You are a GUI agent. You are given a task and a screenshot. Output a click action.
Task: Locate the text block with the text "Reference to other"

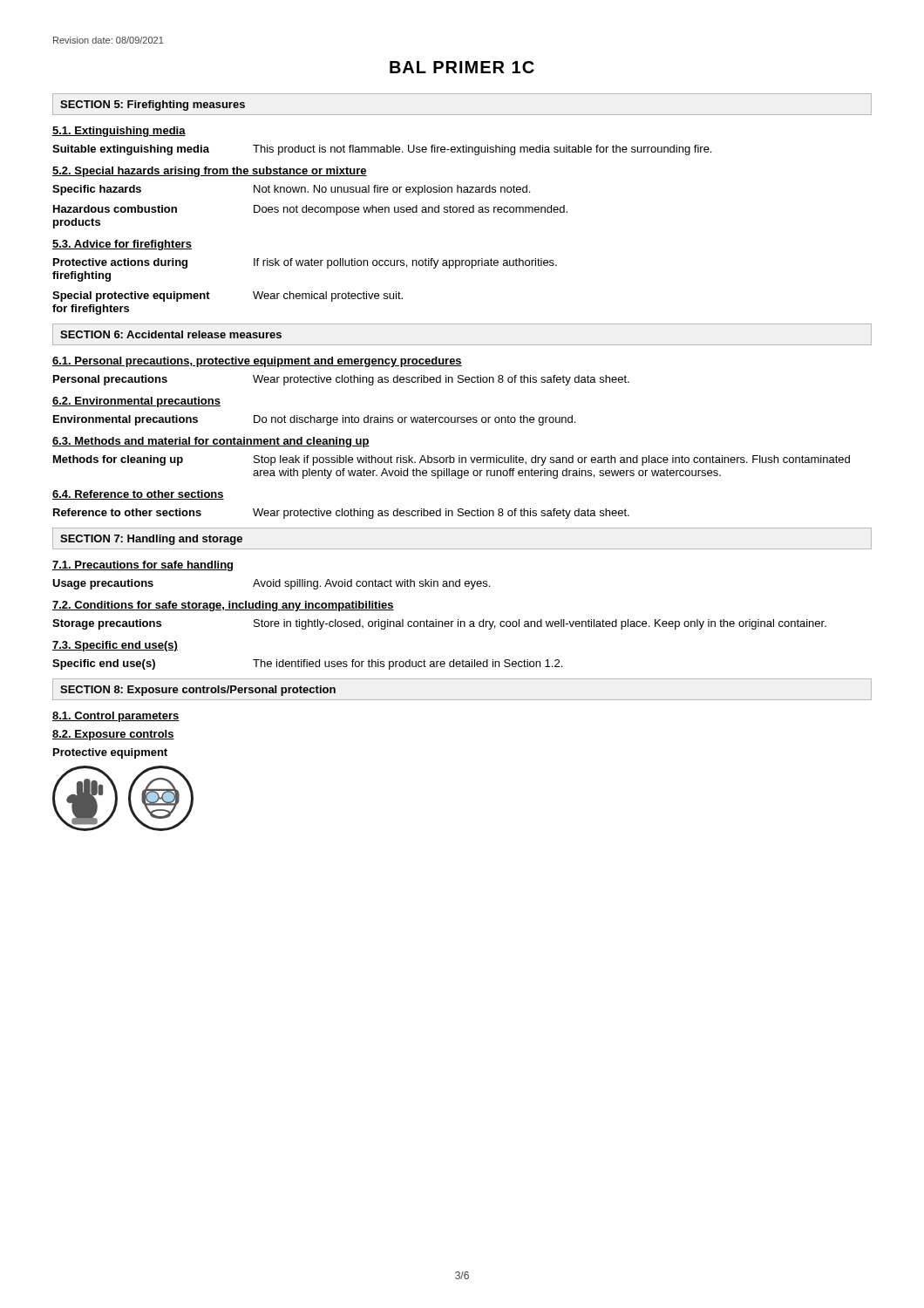[x=462, y=512]
